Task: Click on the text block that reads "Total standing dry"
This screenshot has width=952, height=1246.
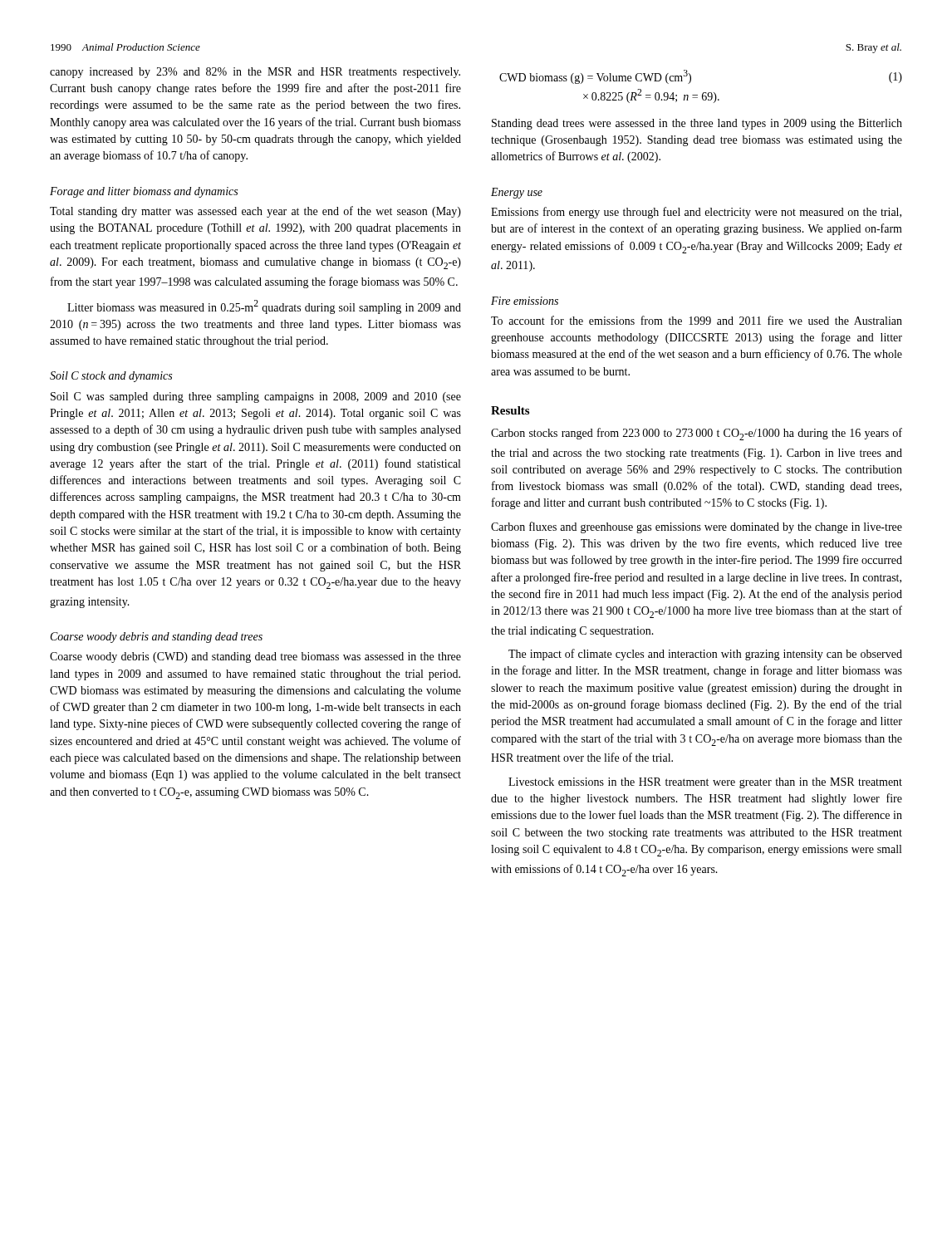Action: click(x=255, y=277)
